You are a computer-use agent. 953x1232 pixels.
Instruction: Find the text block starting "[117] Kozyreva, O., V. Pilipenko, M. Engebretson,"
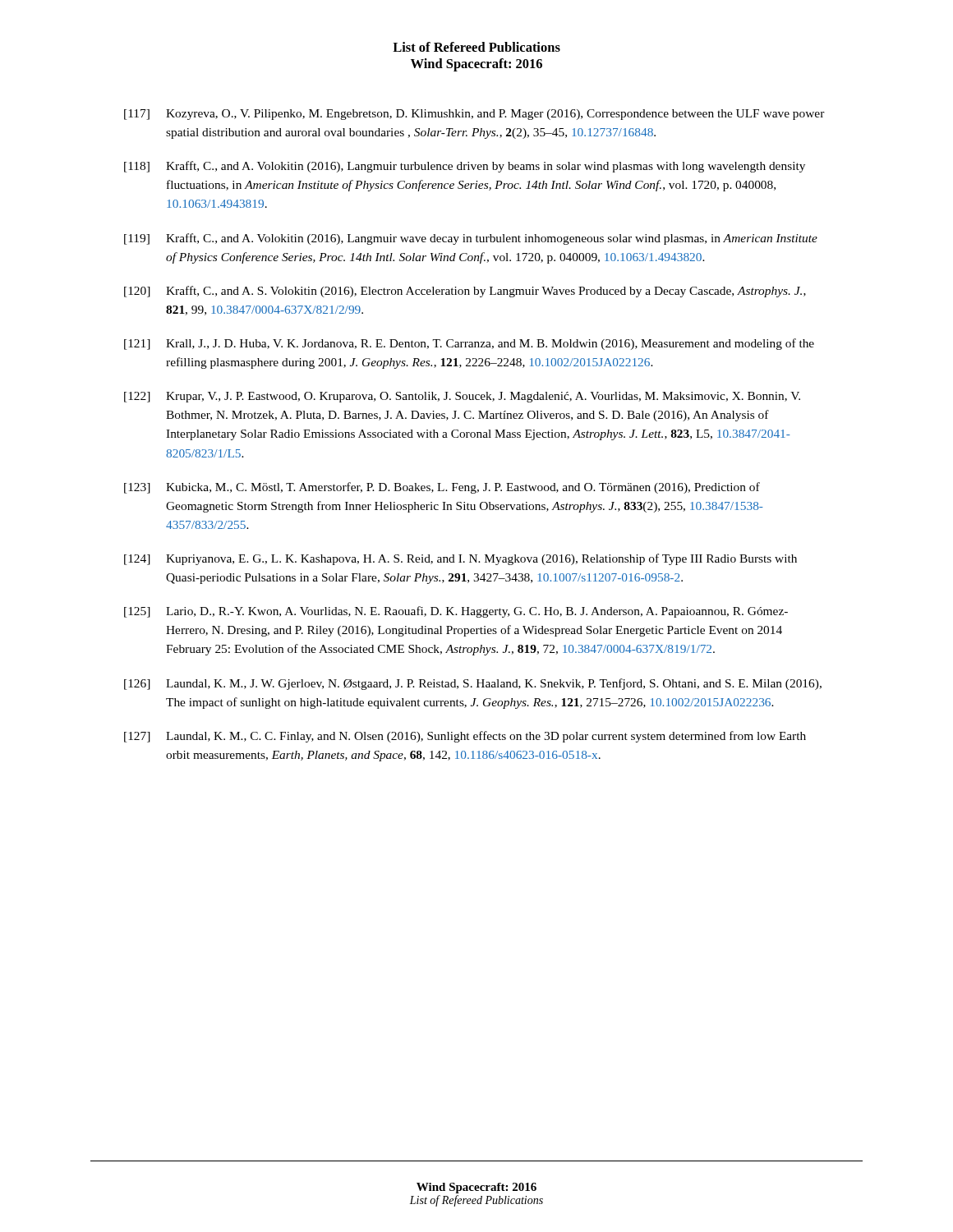[x=476, y=122]
